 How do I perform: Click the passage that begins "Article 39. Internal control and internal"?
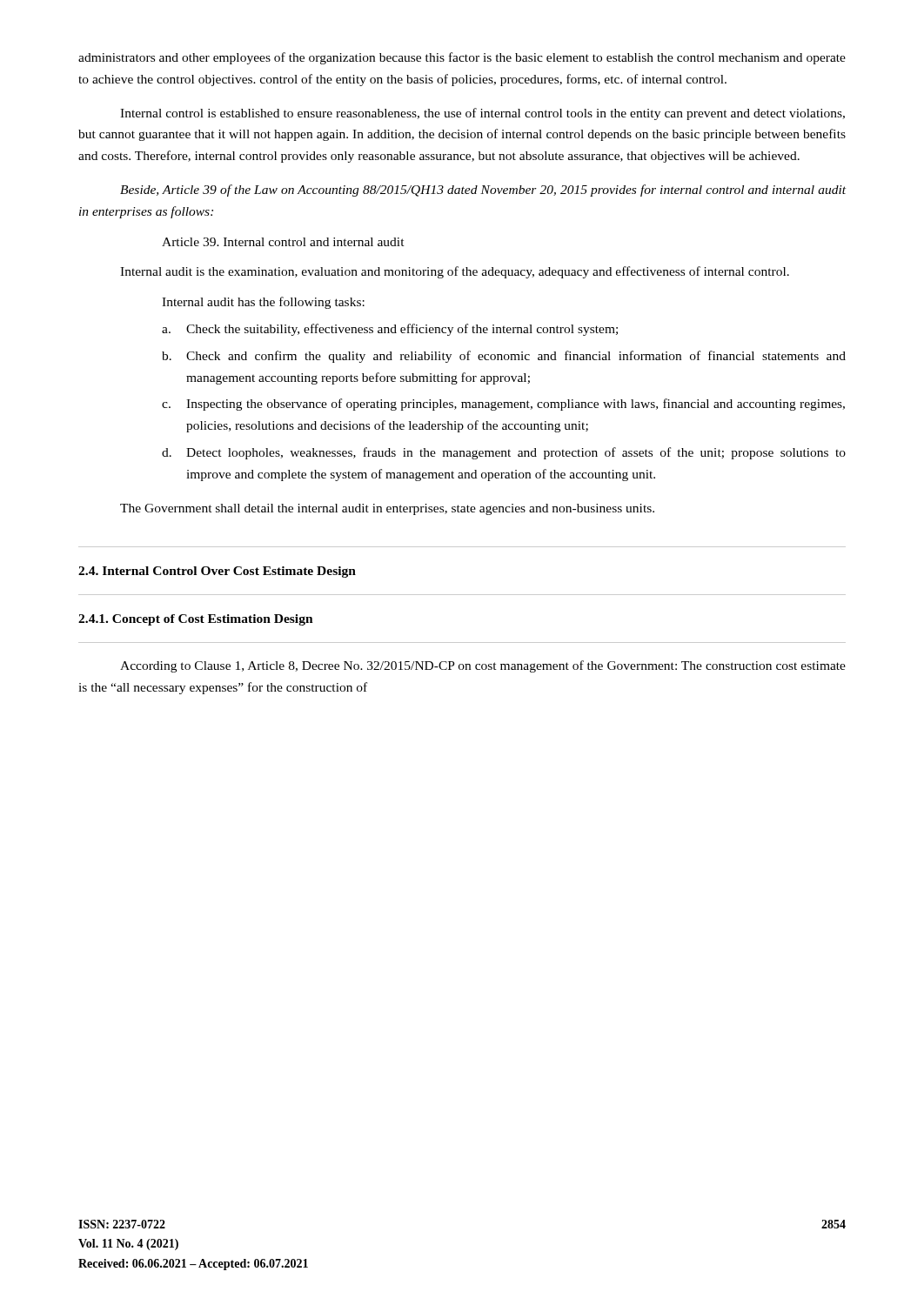click(283, 241)
